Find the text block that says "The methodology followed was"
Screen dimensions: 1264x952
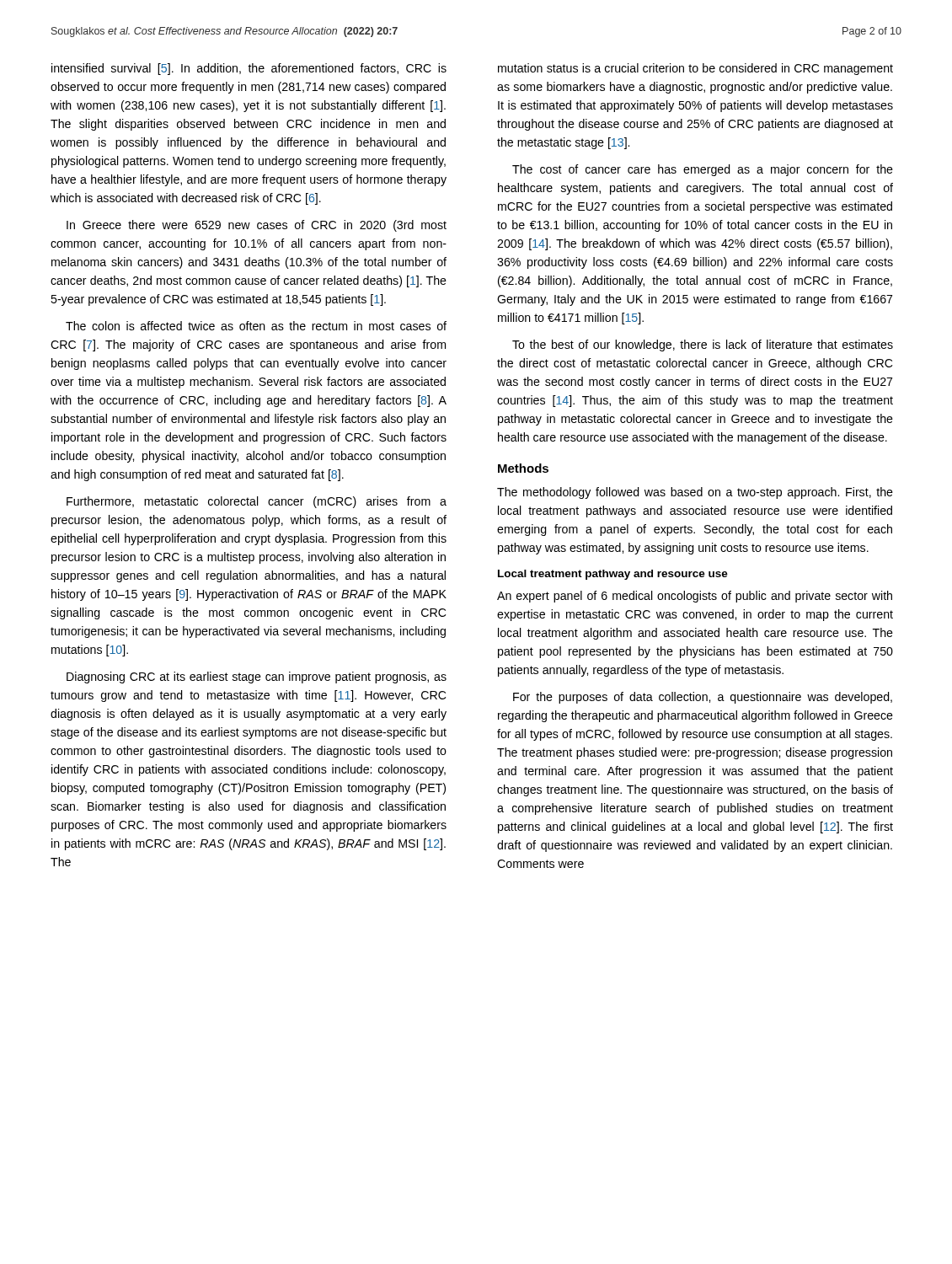[x=695, y=520]
